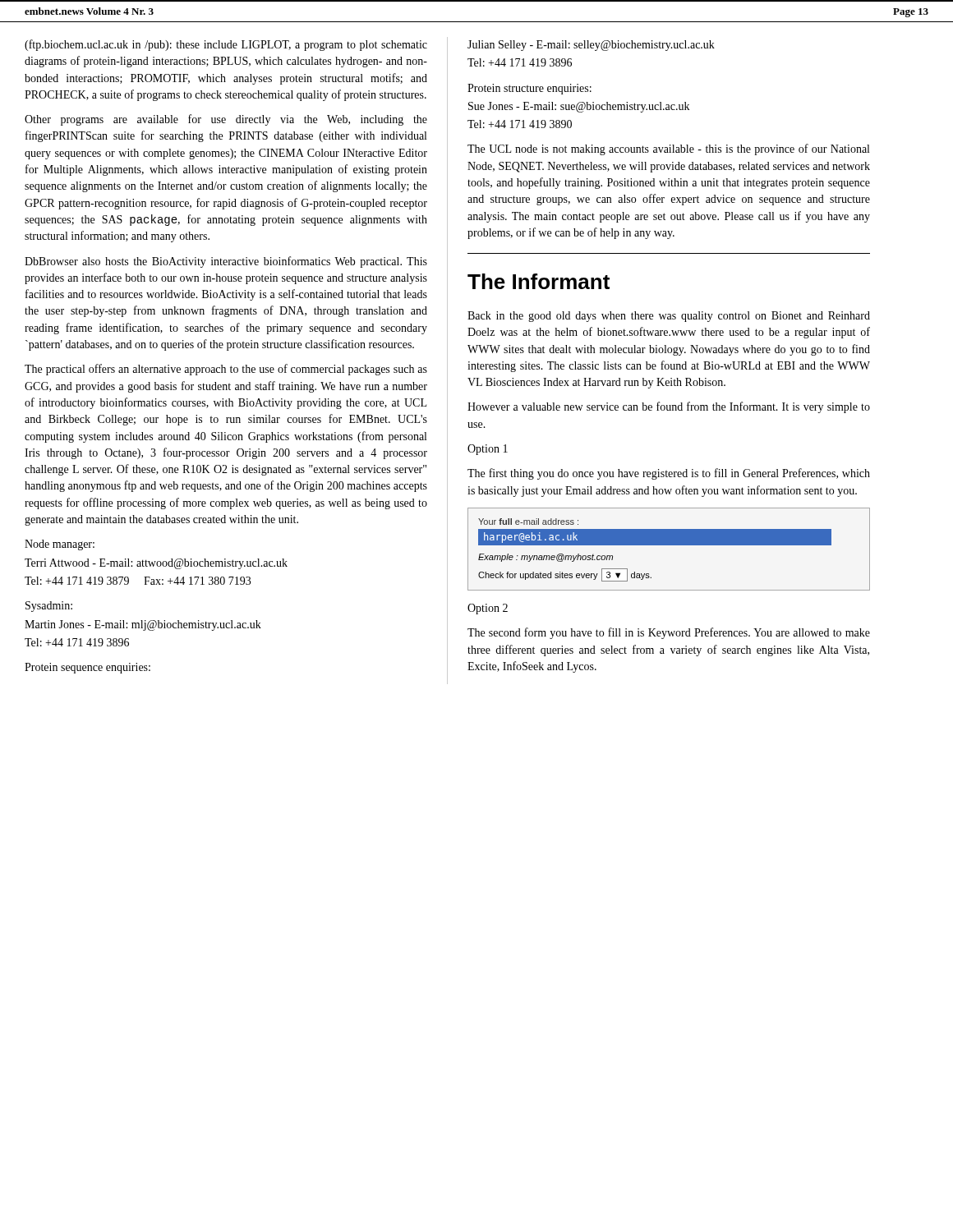953x1232 pixels.
Task: Find "Option 2" on this page
Action: [x=488, y=609]
